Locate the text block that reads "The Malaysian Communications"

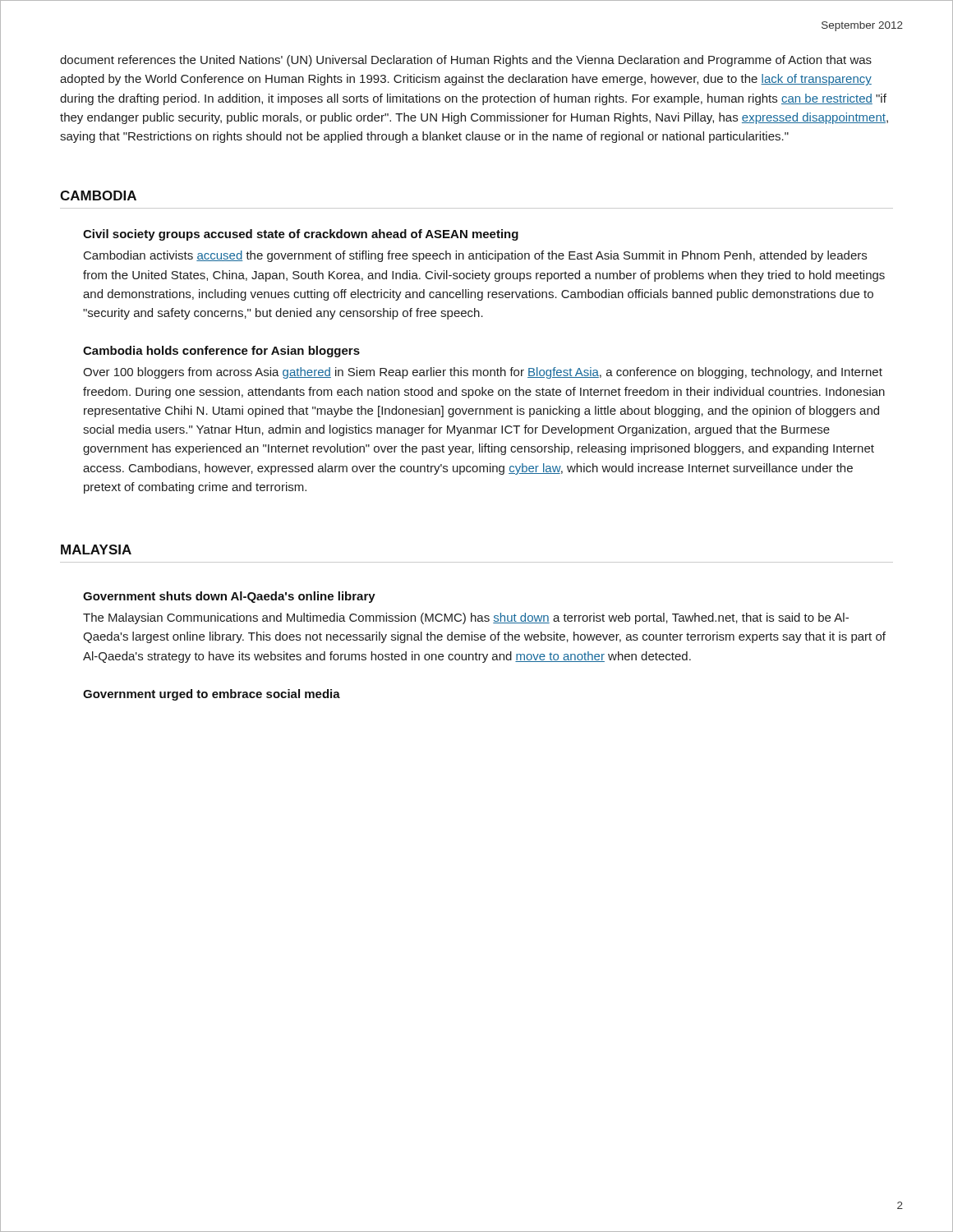click(x=484, y=636)
